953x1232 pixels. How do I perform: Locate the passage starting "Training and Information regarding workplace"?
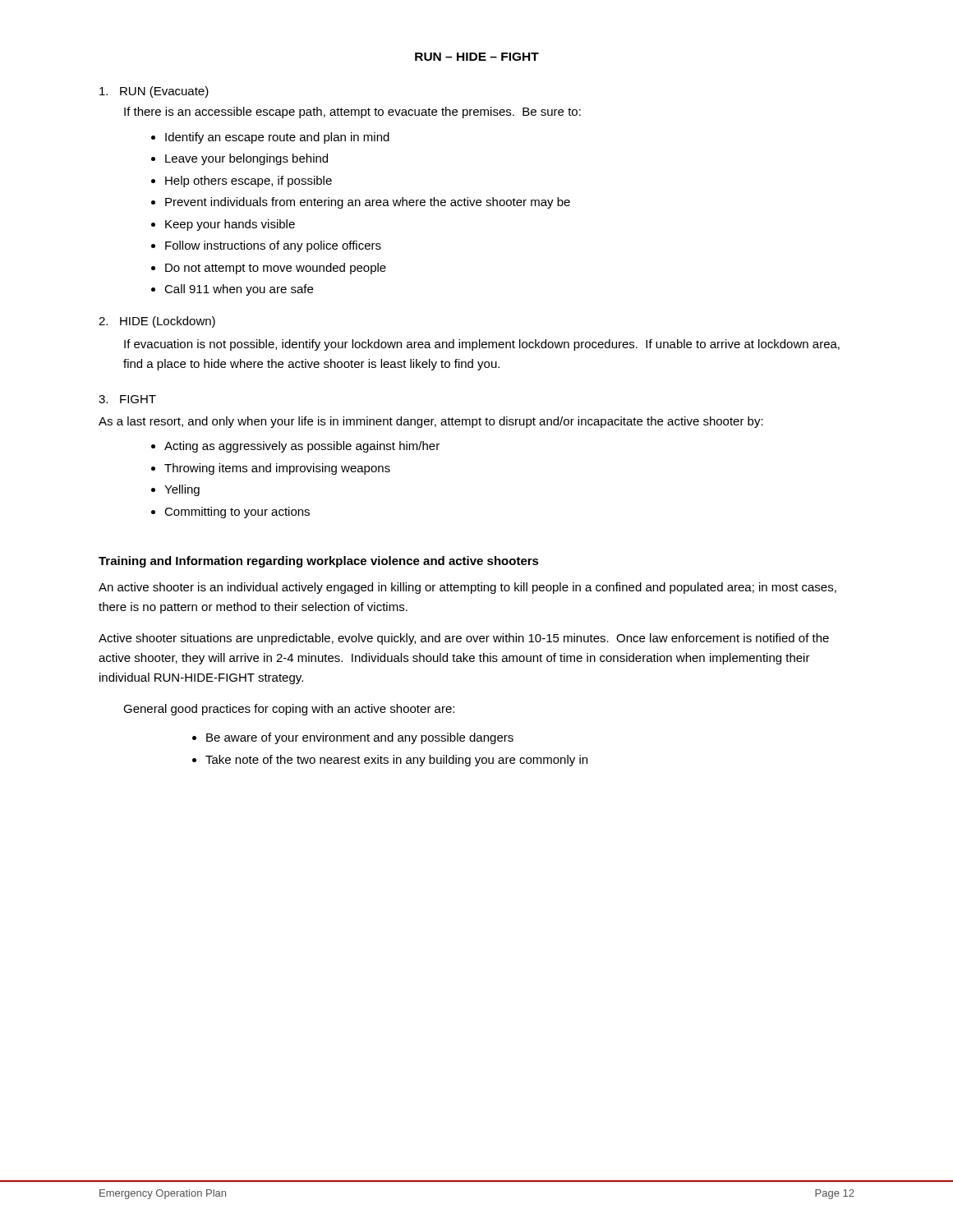pos(319,561)
